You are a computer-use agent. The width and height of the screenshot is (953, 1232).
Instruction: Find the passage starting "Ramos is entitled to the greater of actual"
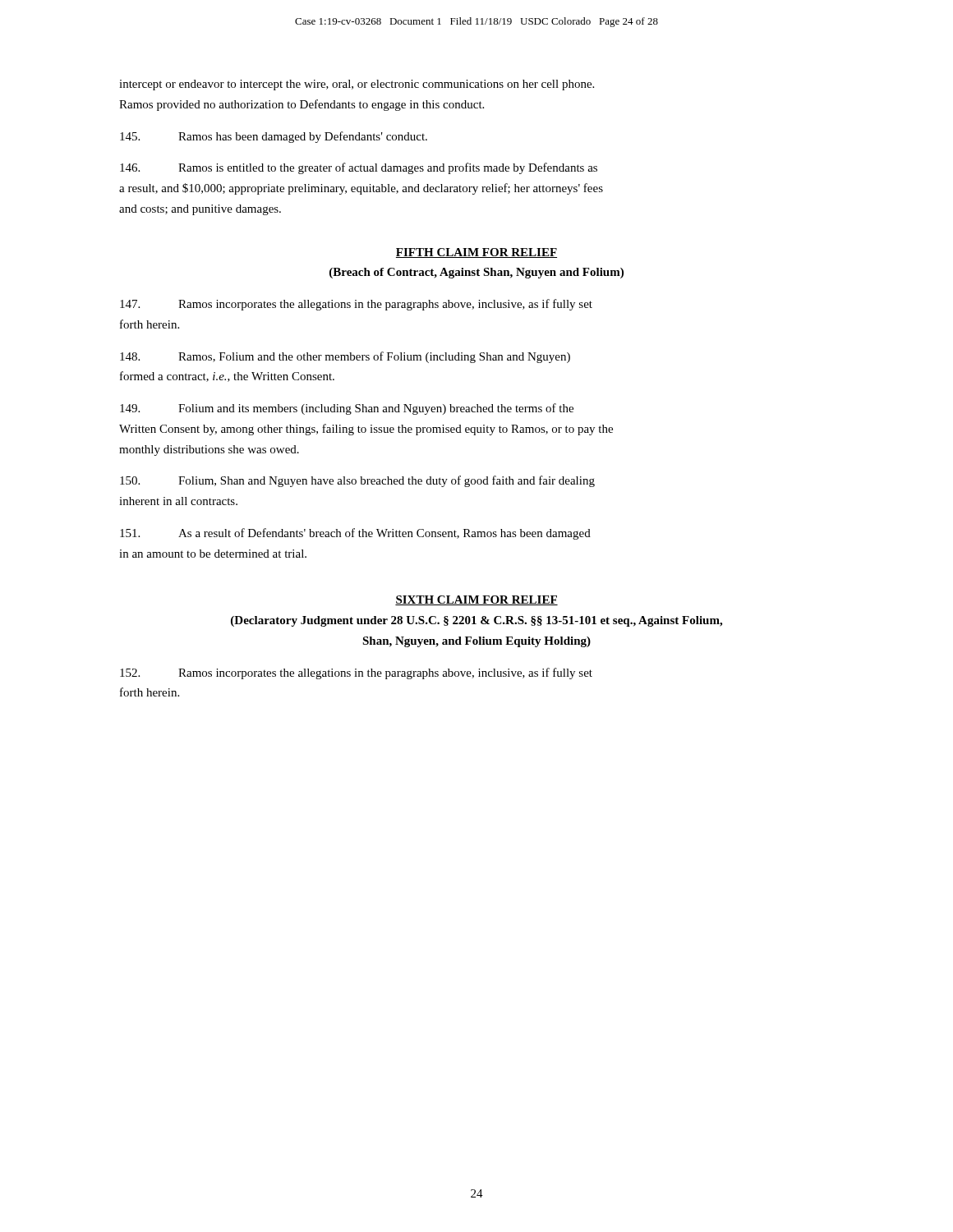click(476, 168)
